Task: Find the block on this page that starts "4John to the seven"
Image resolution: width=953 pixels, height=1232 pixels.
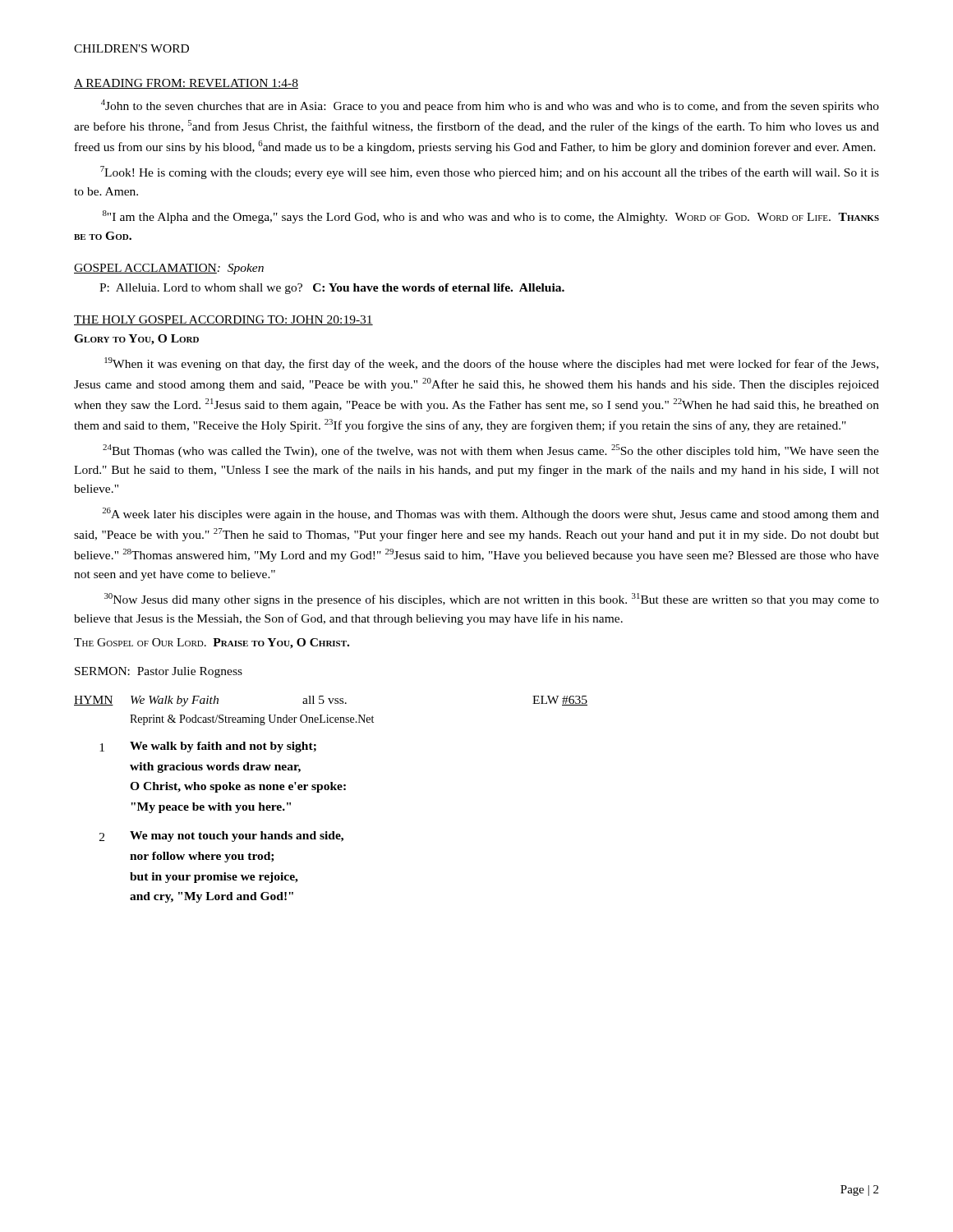Action: coord(476,125)
